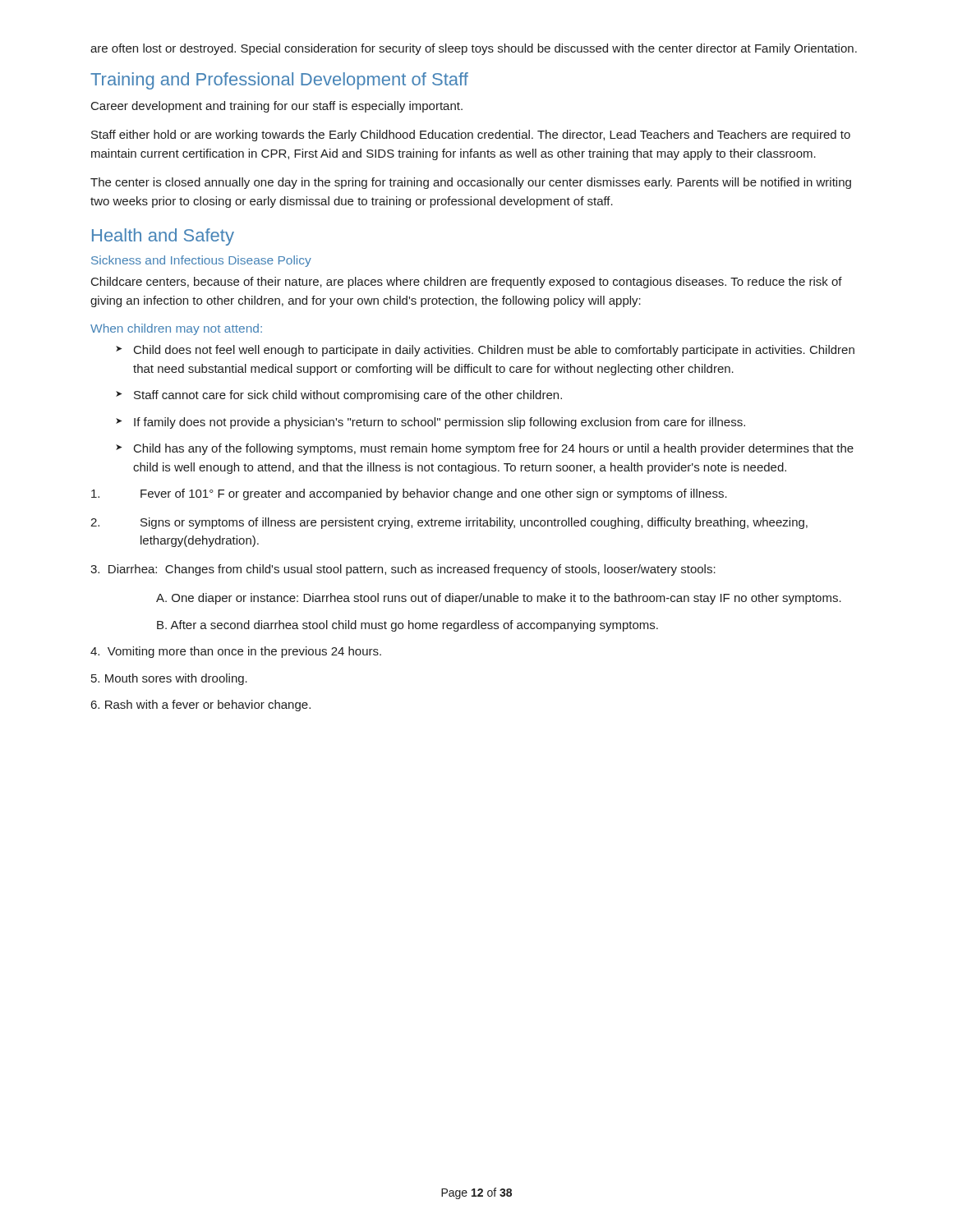953x1232 pixels.
Task: Click the passage that begins "Diarrhea: Changes from child's usual stool pattern,"
Action: (x=476, y=569)
